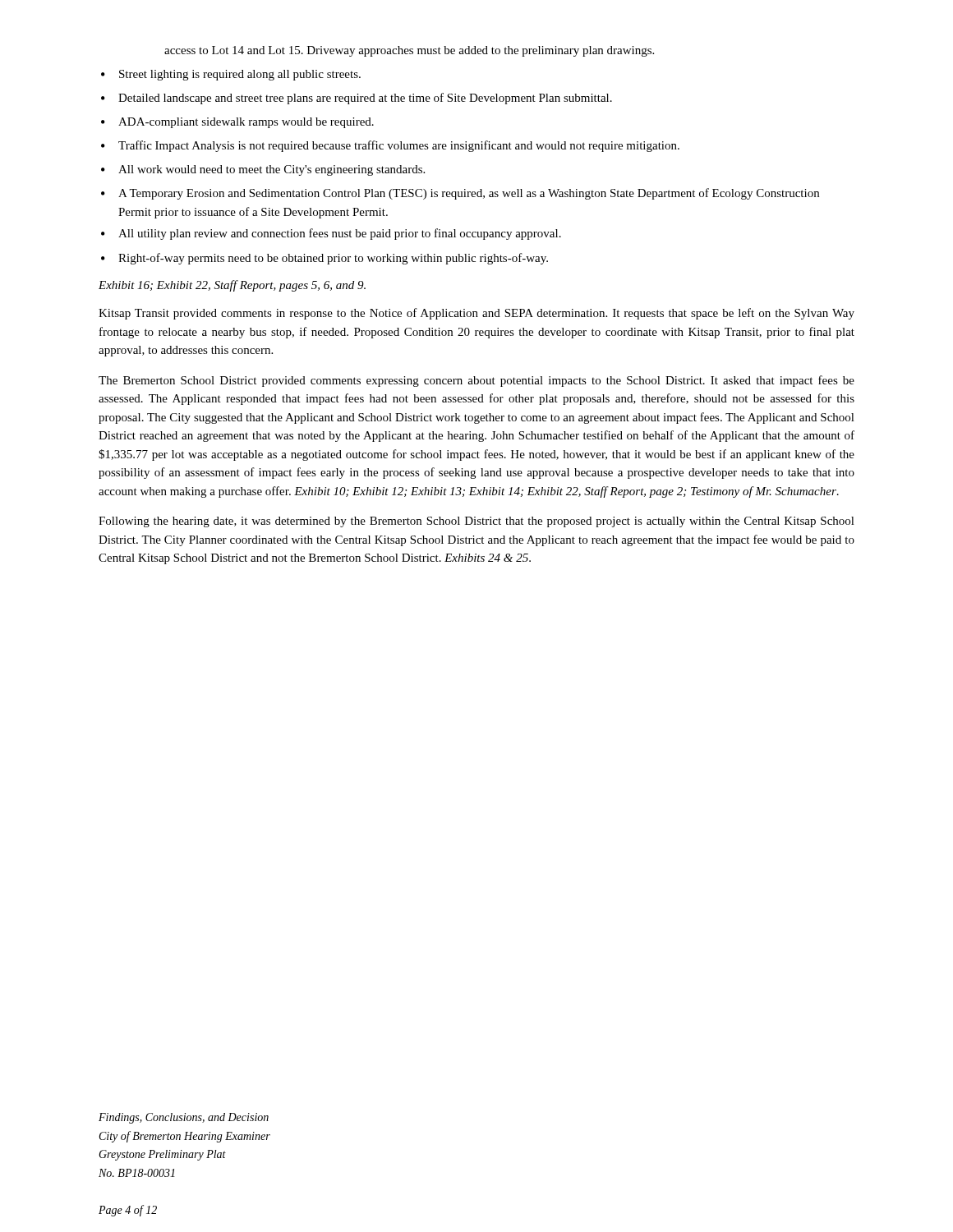Find the list item that says "• Detailed landscape and street tree"
This screenshot has width=953, height=1232.
476,99
